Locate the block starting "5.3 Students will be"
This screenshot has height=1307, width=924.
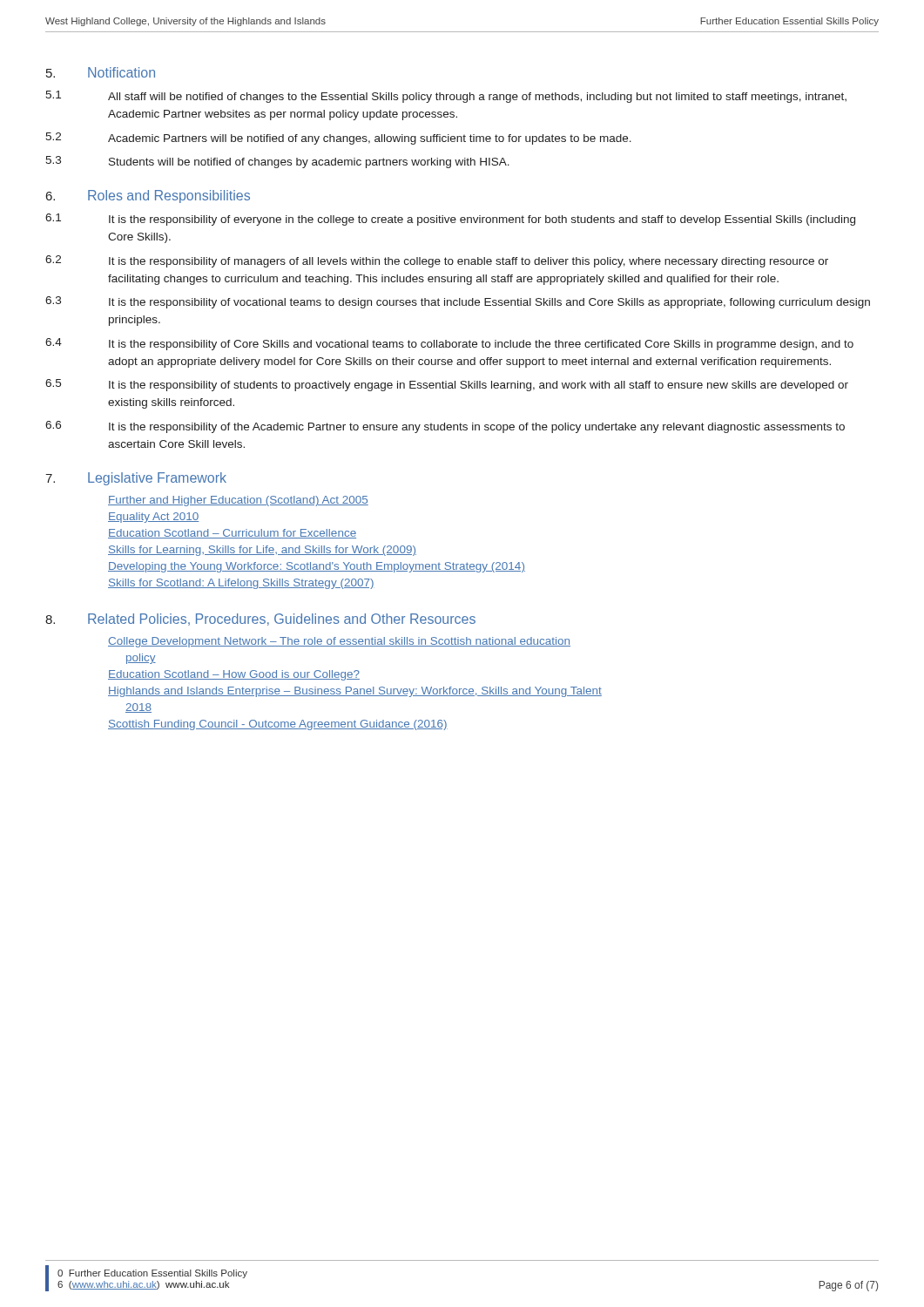pyautogui.click(x=278, y=162)
